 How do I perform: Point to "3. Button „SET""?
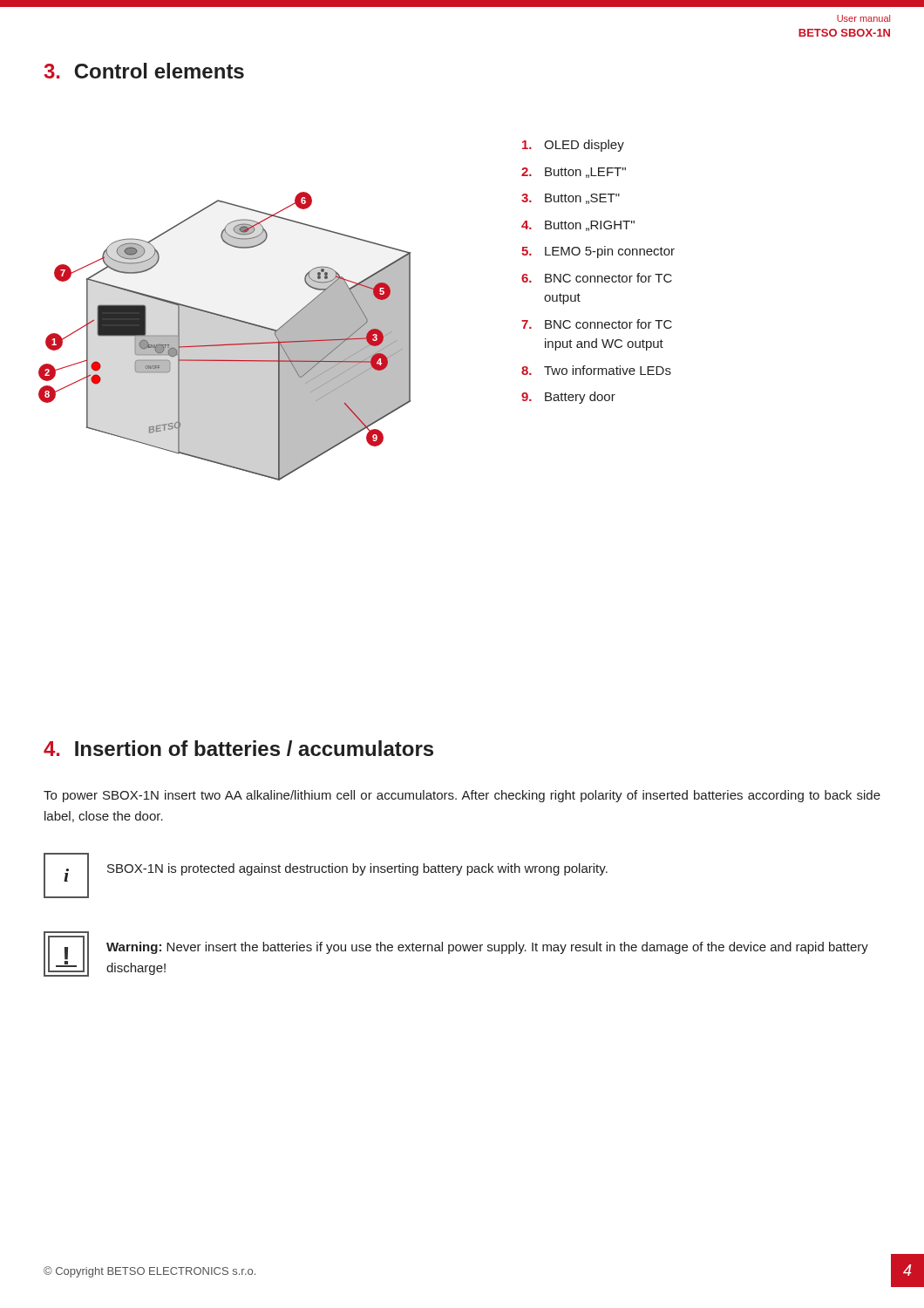571,198
